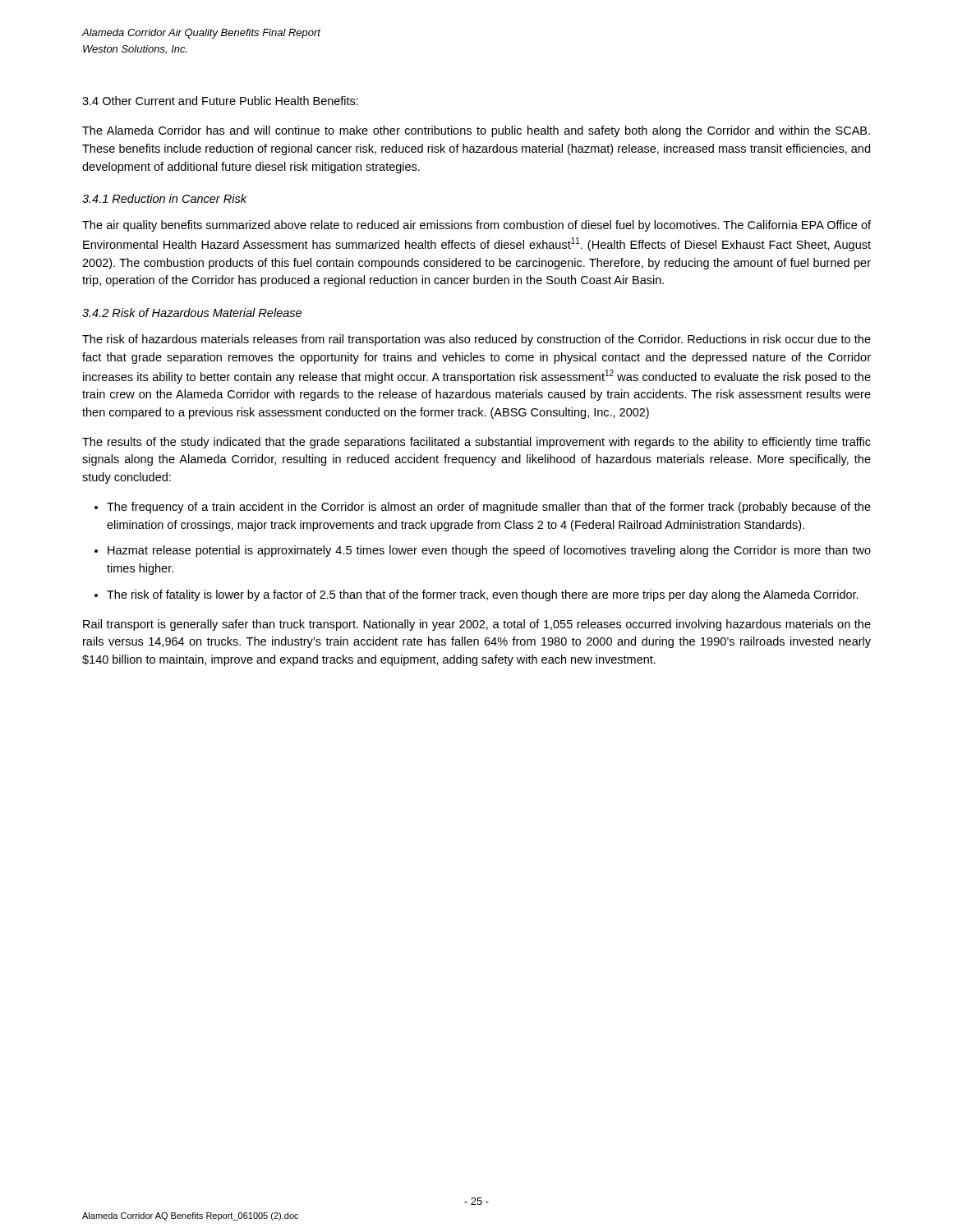Image resolution: width=953 pixels, height=1232 pixels.
Task: Point to the block beginning "Hazmat release potential is approximately 4.5 times"
Action: (x=489, y=560)
